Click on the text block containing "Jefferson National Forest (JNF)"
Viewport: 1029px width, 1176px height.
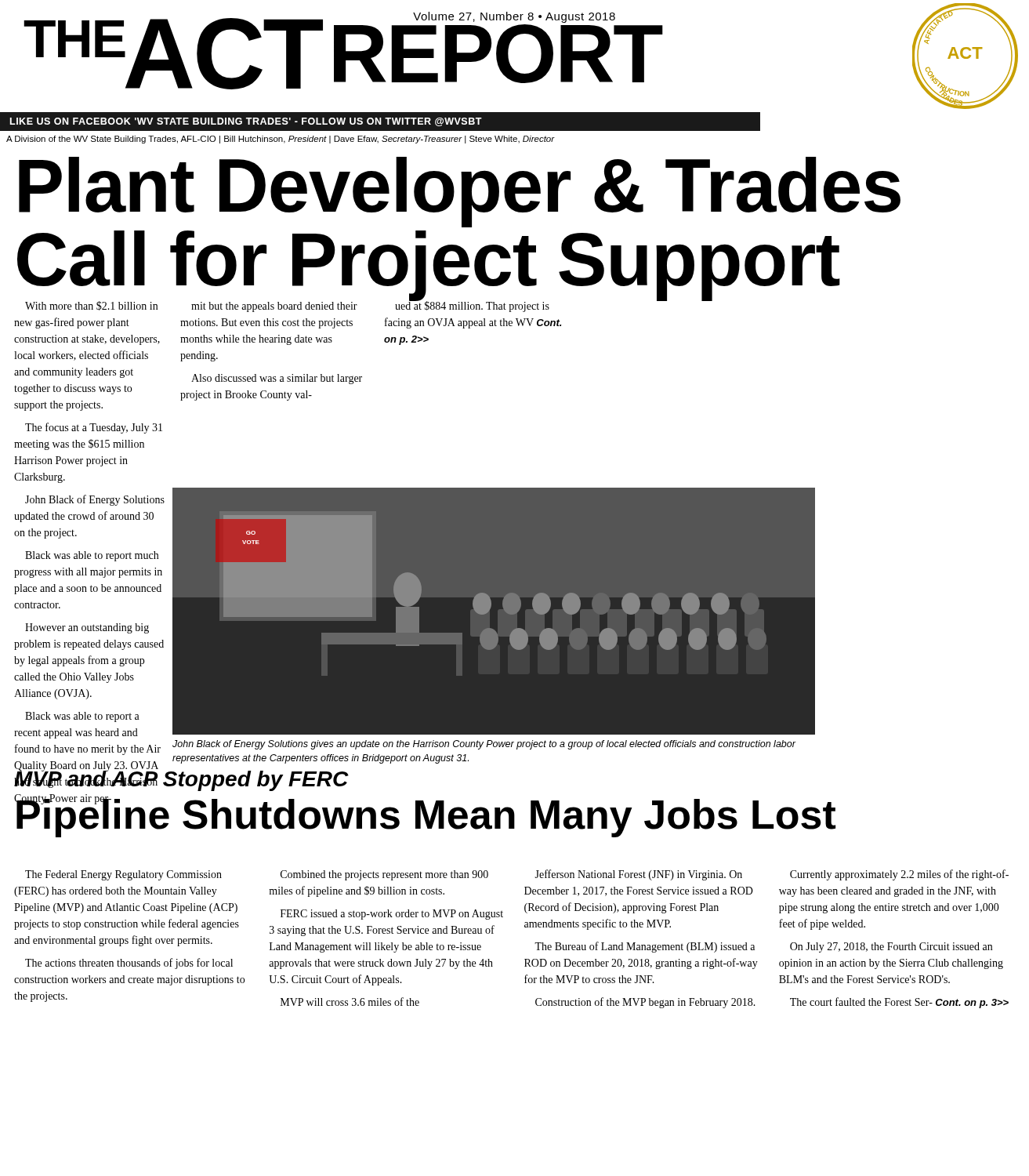tap(642, 938)
